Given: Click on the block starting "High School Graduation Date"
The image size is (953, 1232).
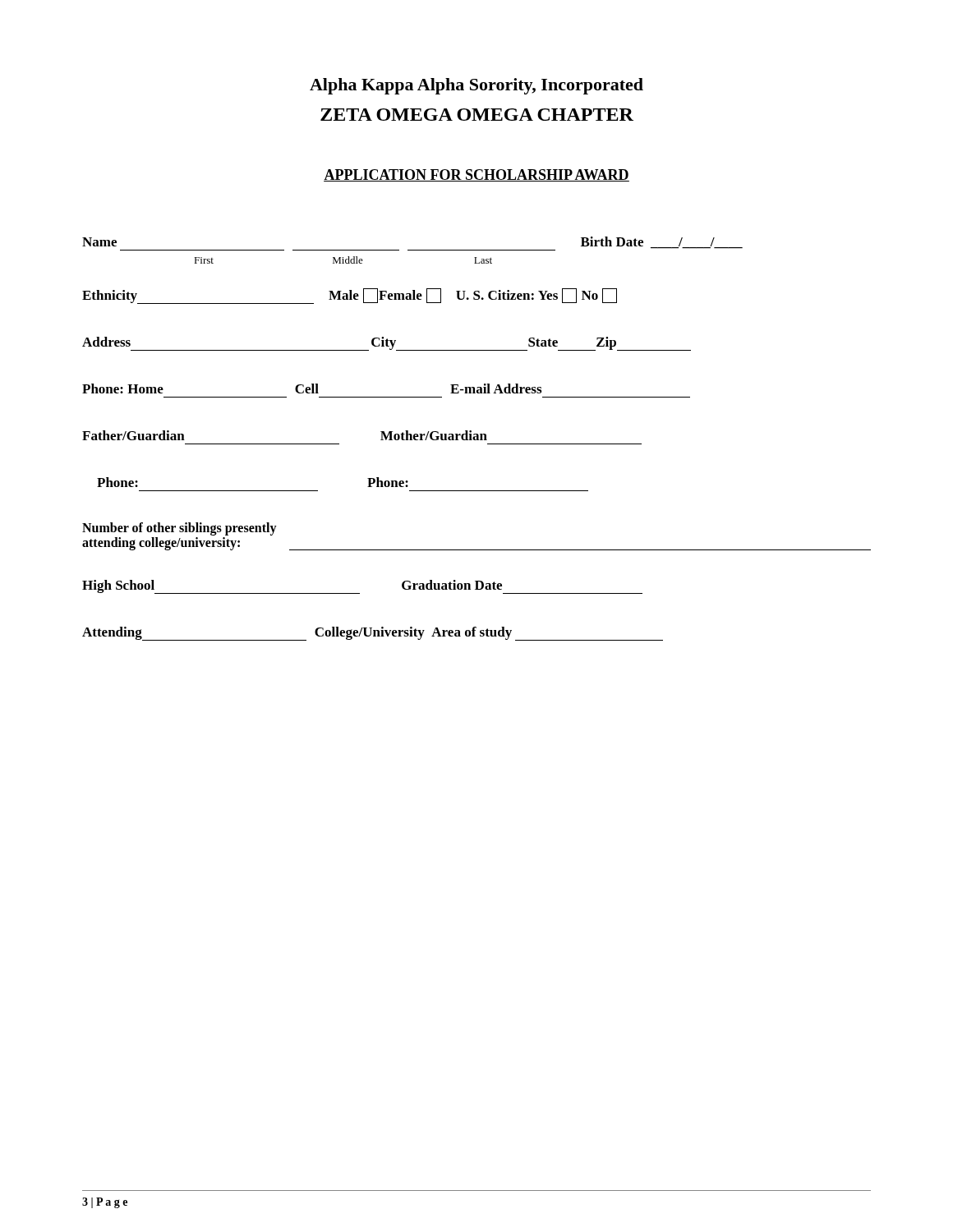Looking at the screenshot, I should (x=362, y=585).
